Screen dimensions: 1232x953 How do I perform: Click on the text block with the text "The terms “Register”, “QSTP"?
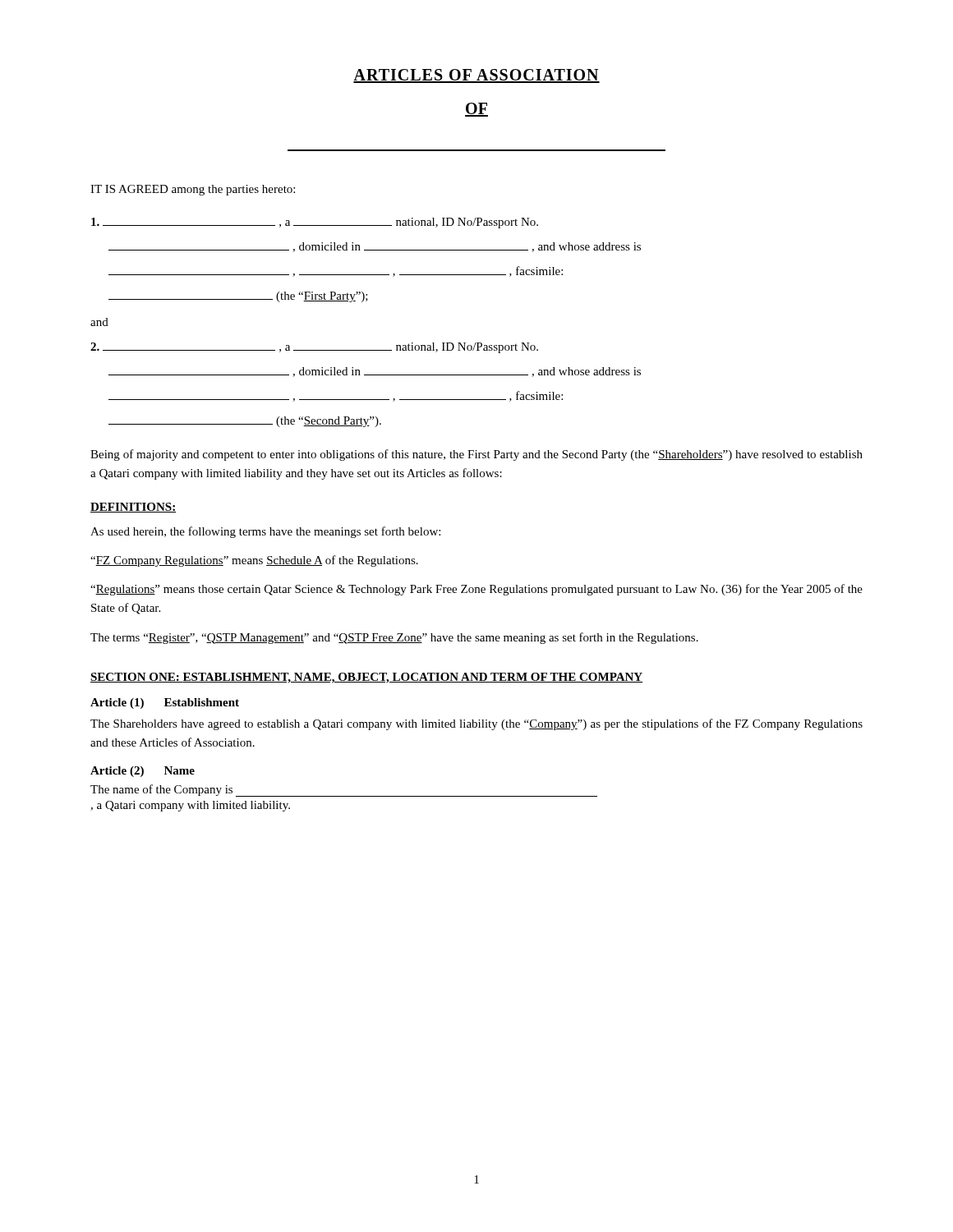point(394,637)
